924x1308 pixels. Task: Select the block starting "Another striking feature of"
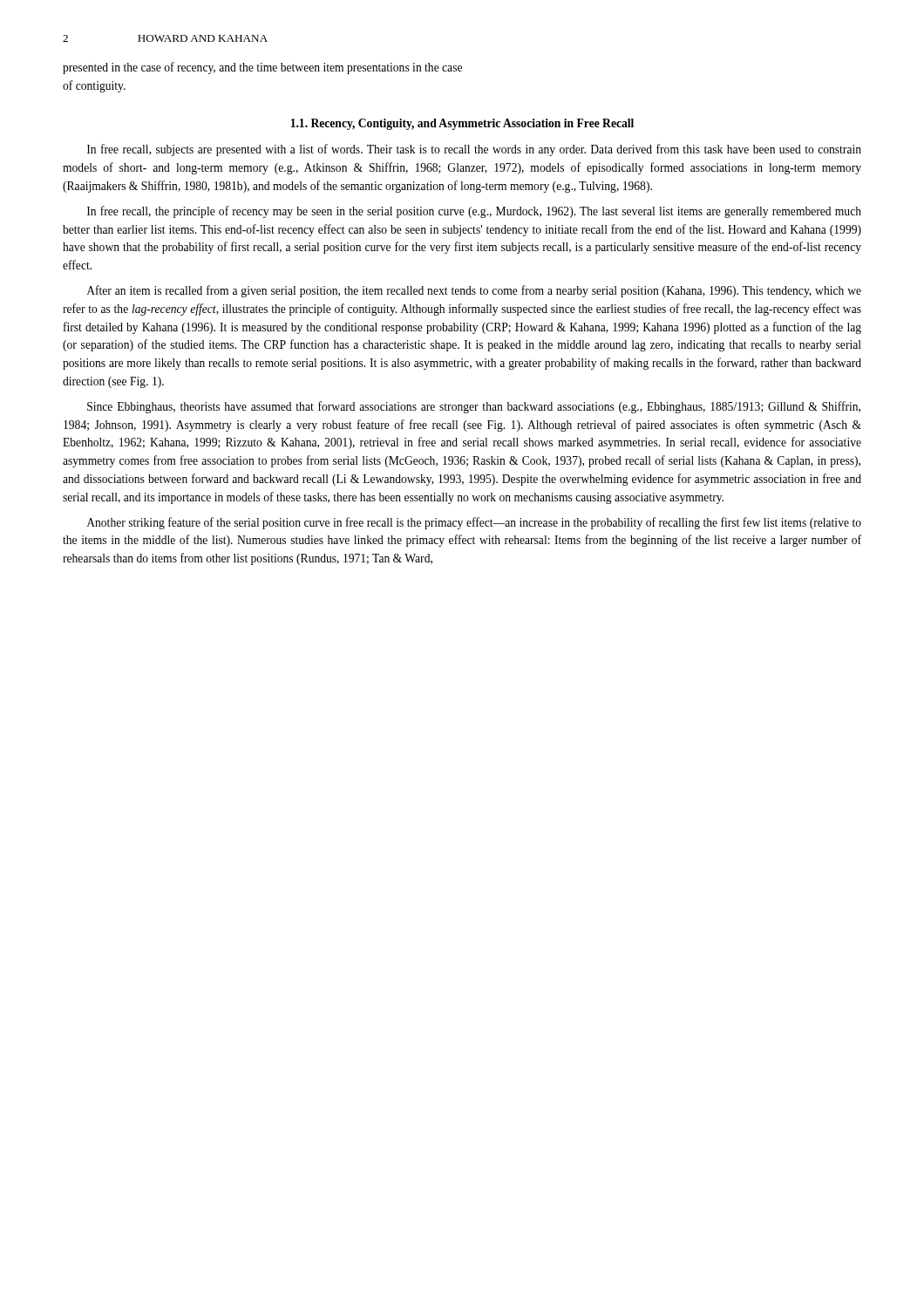tap(462, 541)
